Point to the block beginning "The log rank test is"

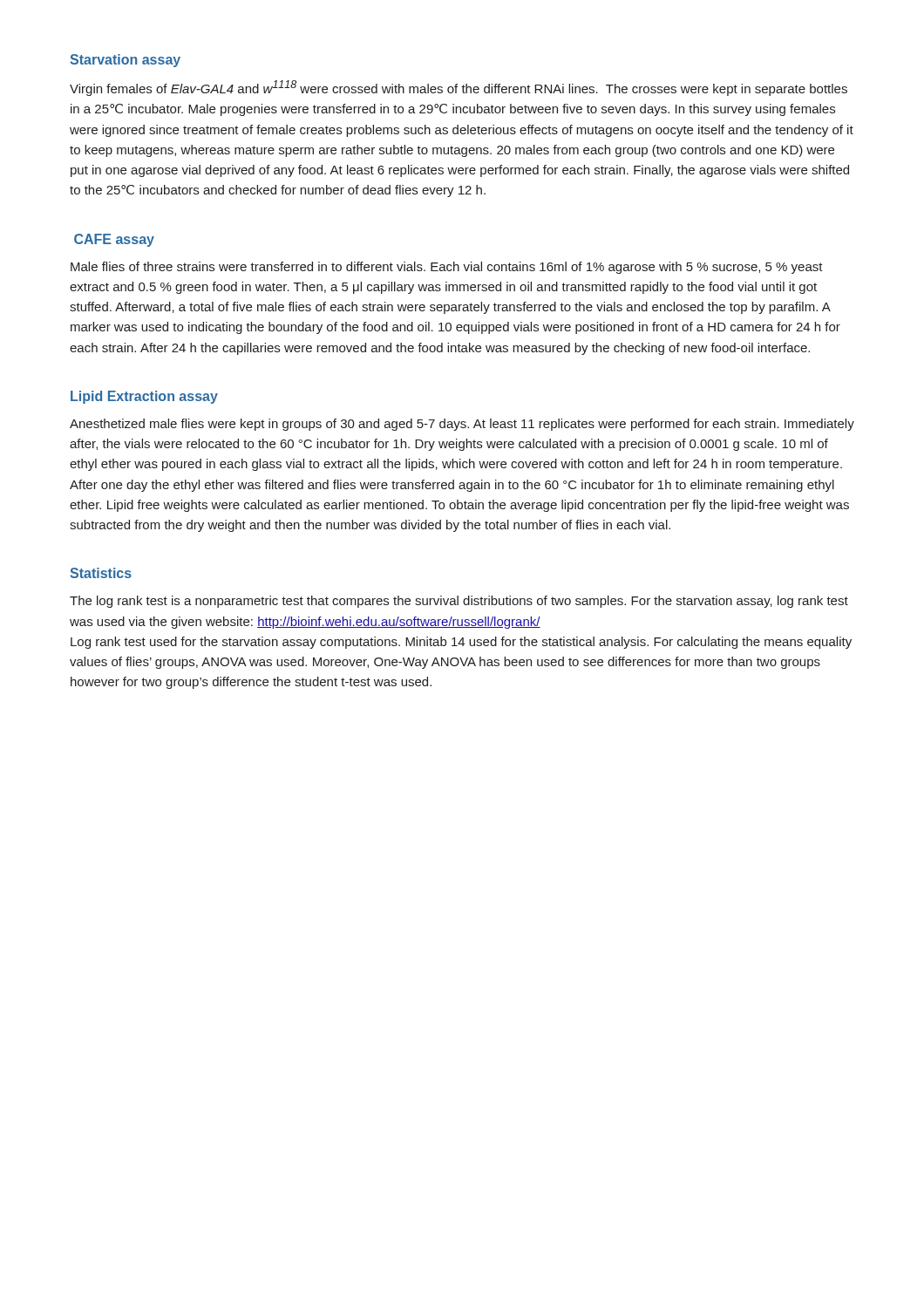tap(461, 641)
